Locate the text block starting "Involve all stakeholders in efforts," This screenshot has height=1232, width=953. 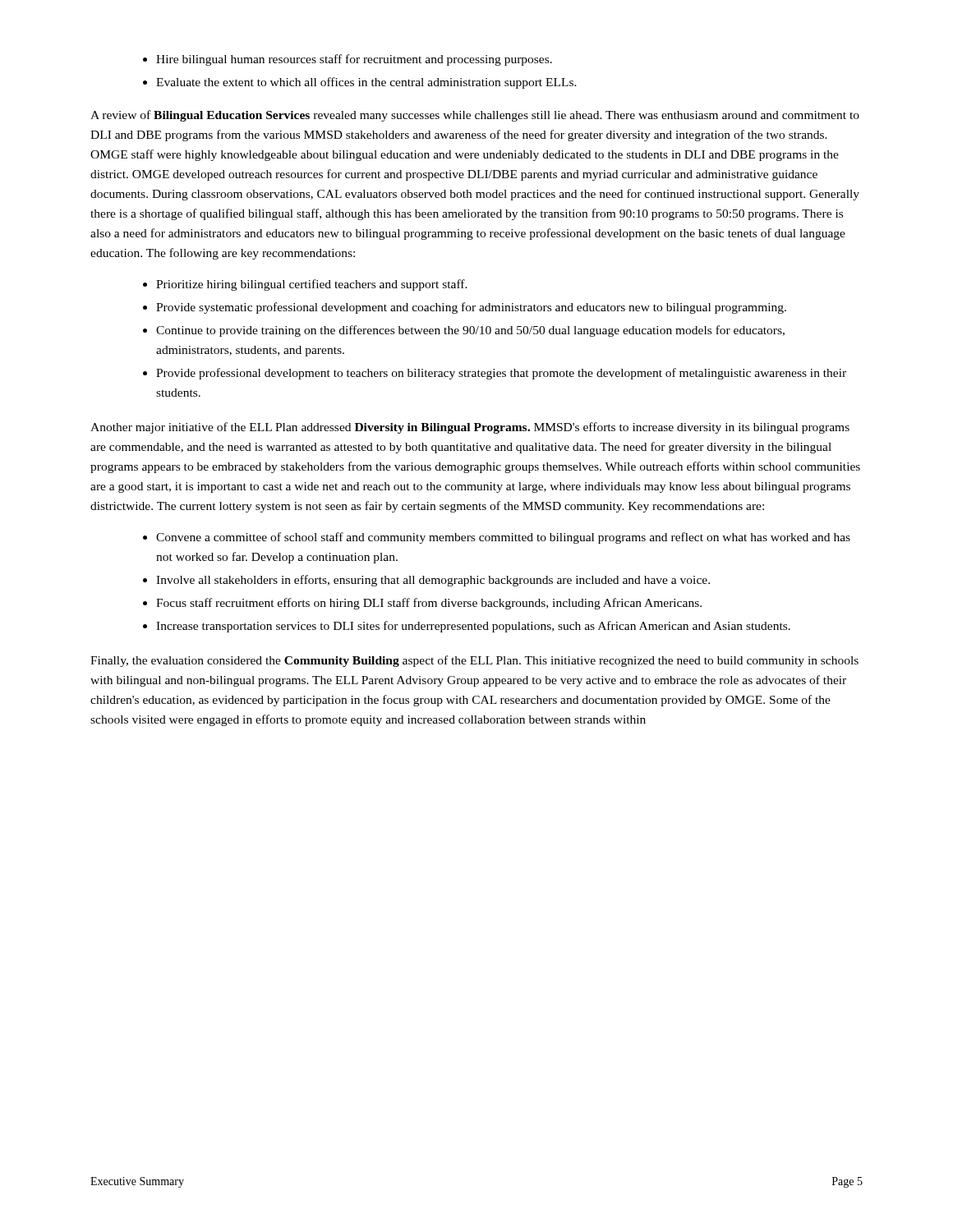tap(501, 580)
